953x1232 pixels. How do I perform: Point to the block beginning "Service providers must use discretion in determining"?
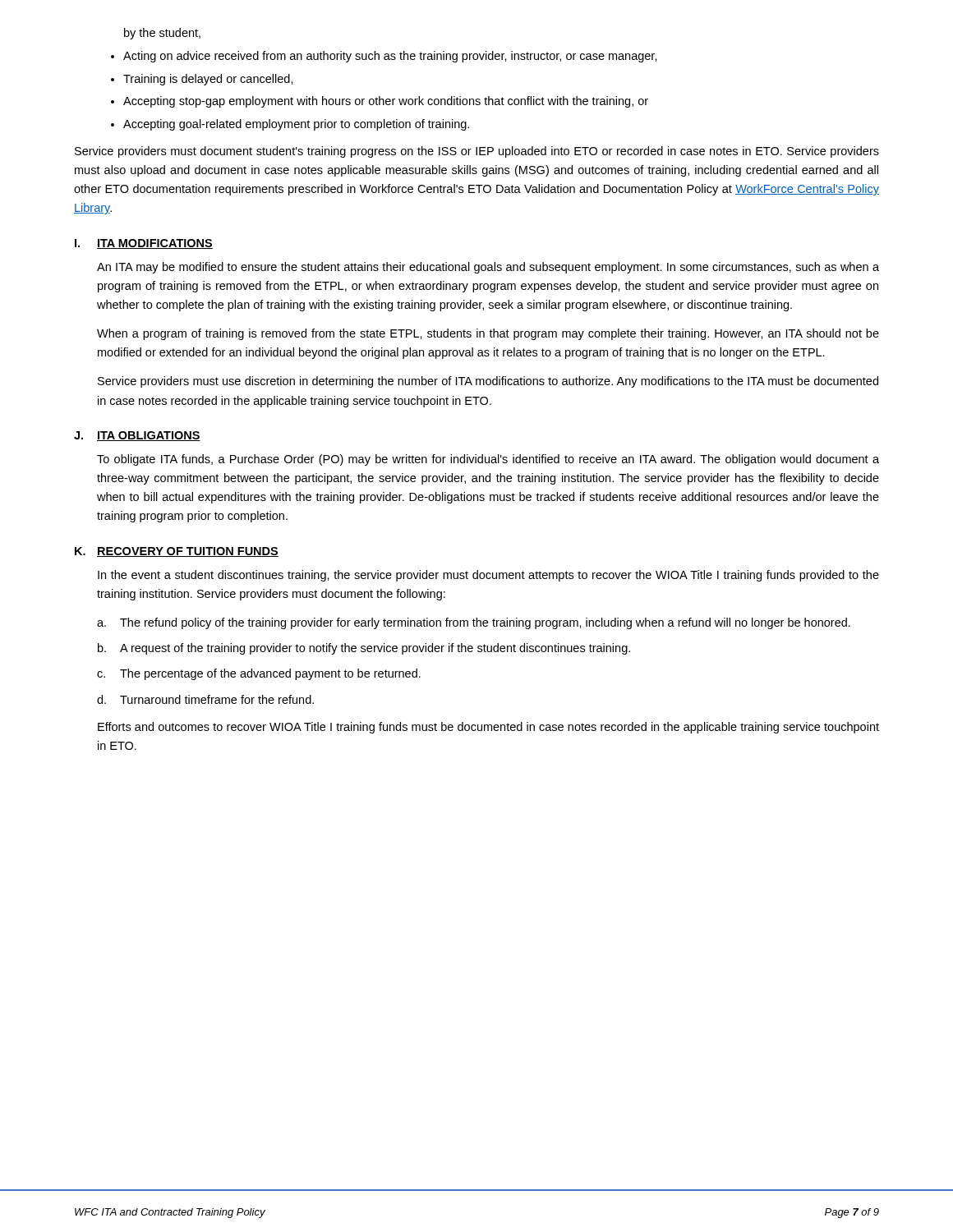[488, 391]
